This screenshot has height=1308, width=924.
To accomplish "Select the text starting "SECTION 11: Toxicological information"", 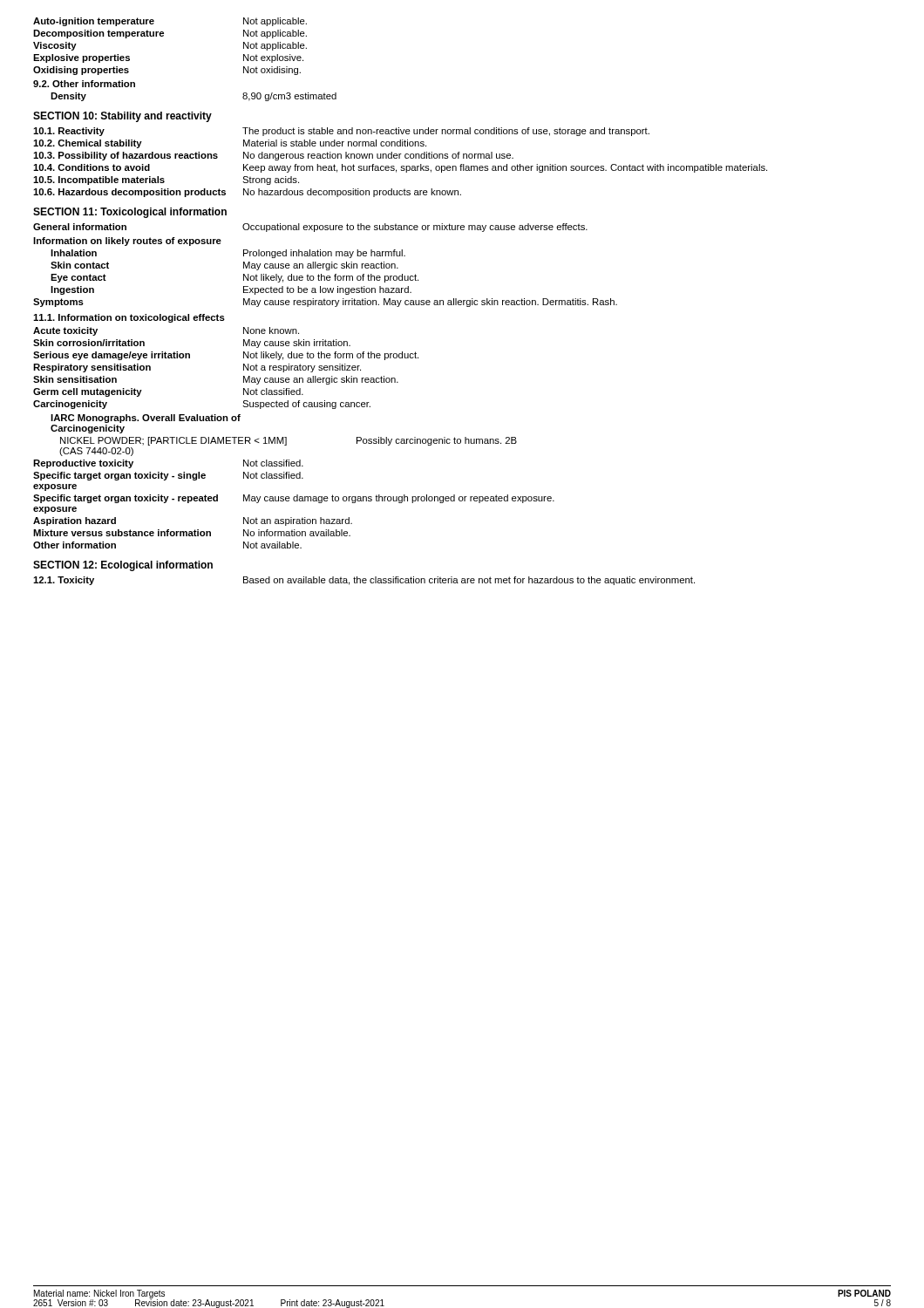I will tap(130, 212).
